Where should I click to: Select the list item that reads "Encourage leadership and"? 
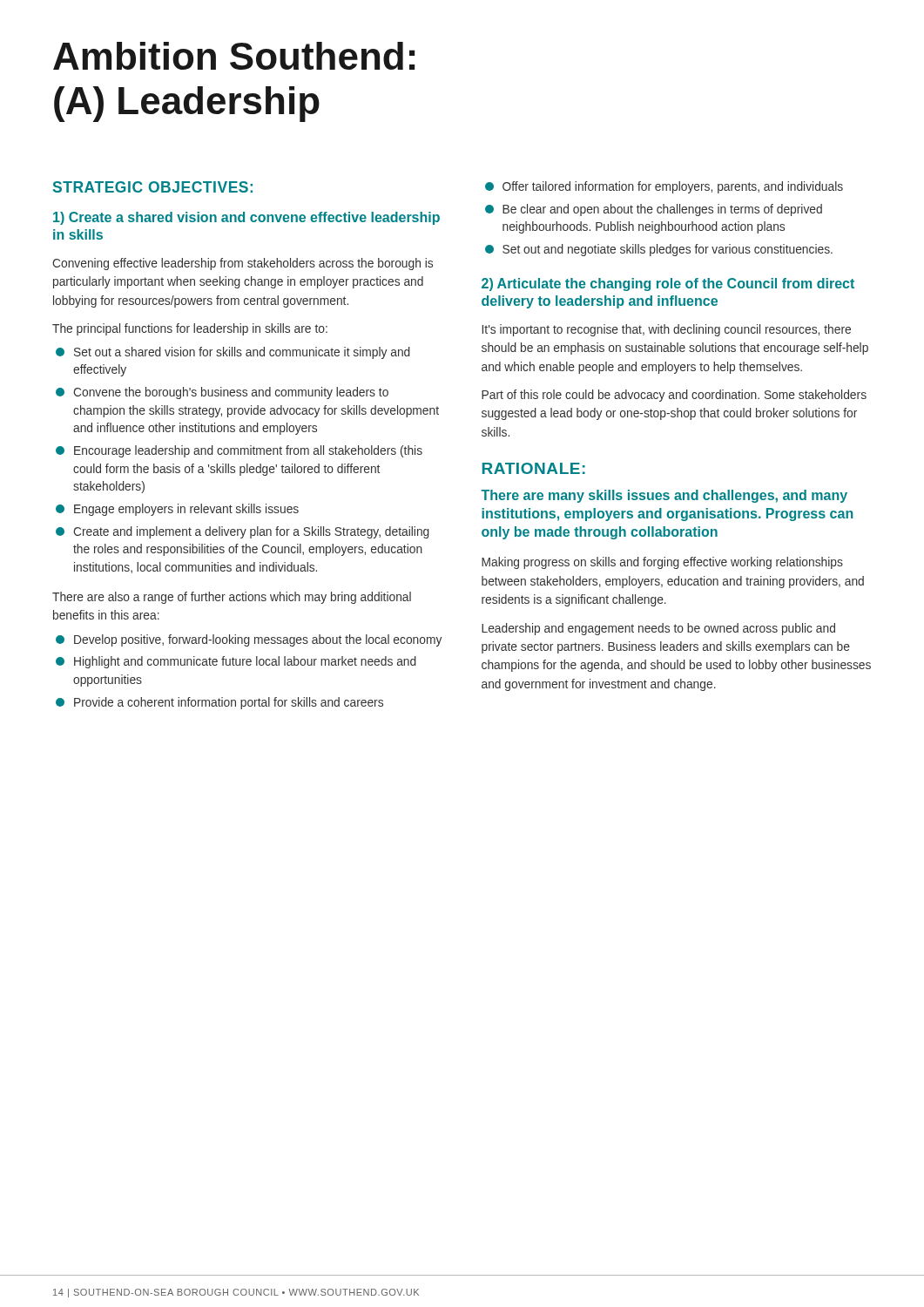coord(249,470)
